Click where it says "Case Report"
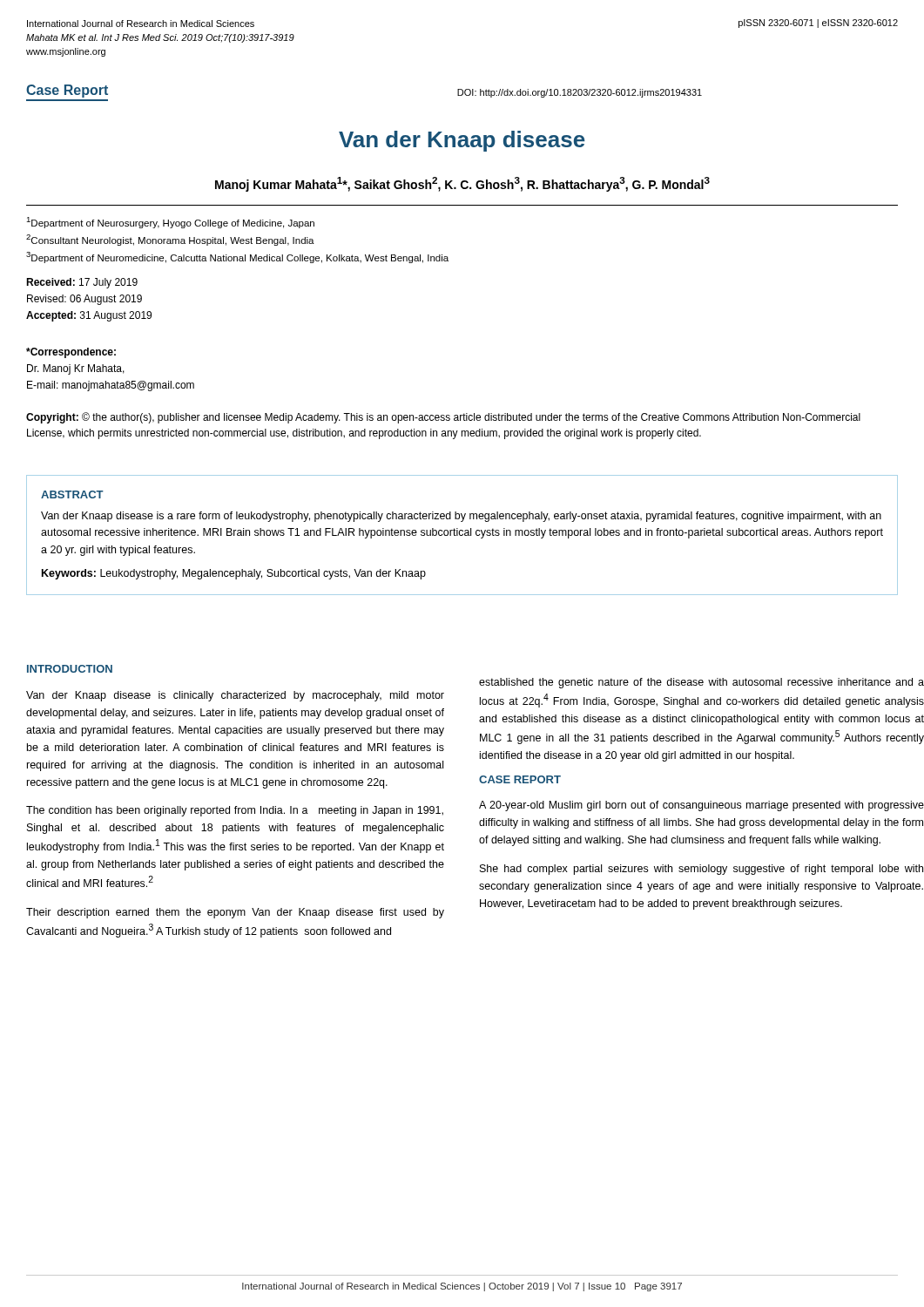The width and height of the screenshot is (924, 1307). (x=67, y=91)
